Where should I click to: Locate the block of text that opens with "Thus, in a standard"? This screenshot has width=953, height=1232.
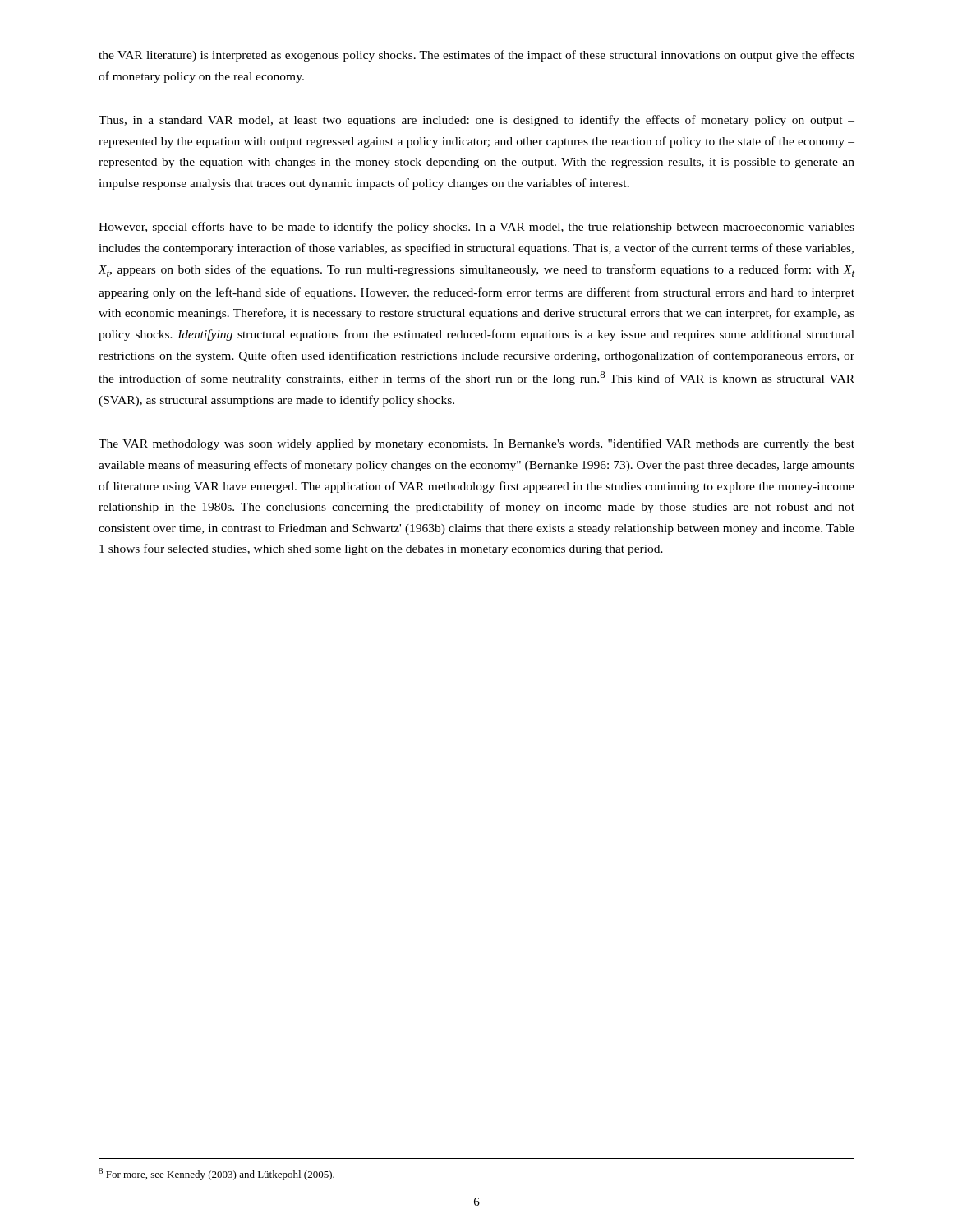coord(476,151)
